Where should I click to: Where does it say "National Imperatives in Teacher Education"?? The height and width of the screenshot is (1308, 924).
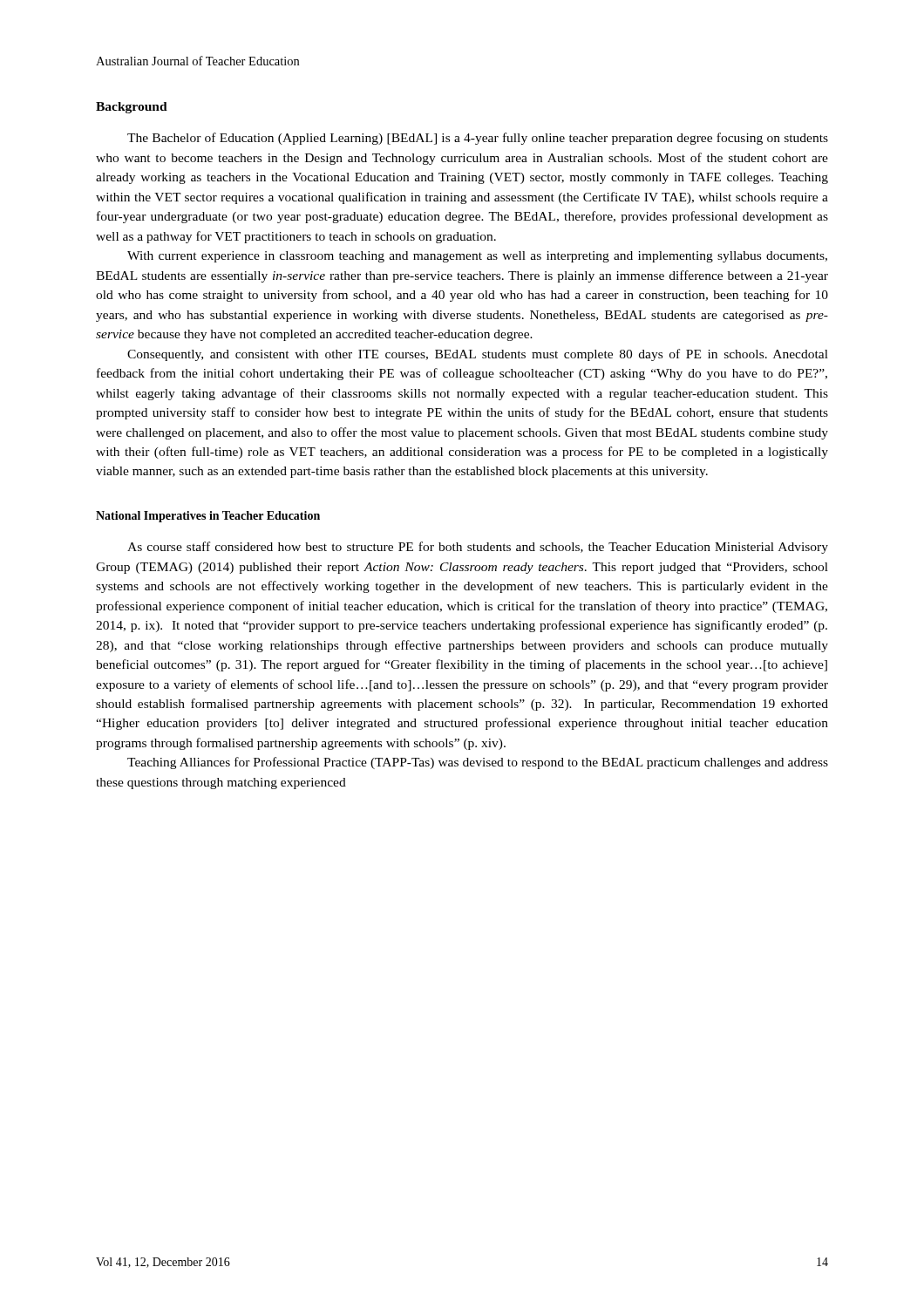click(208, 516)
